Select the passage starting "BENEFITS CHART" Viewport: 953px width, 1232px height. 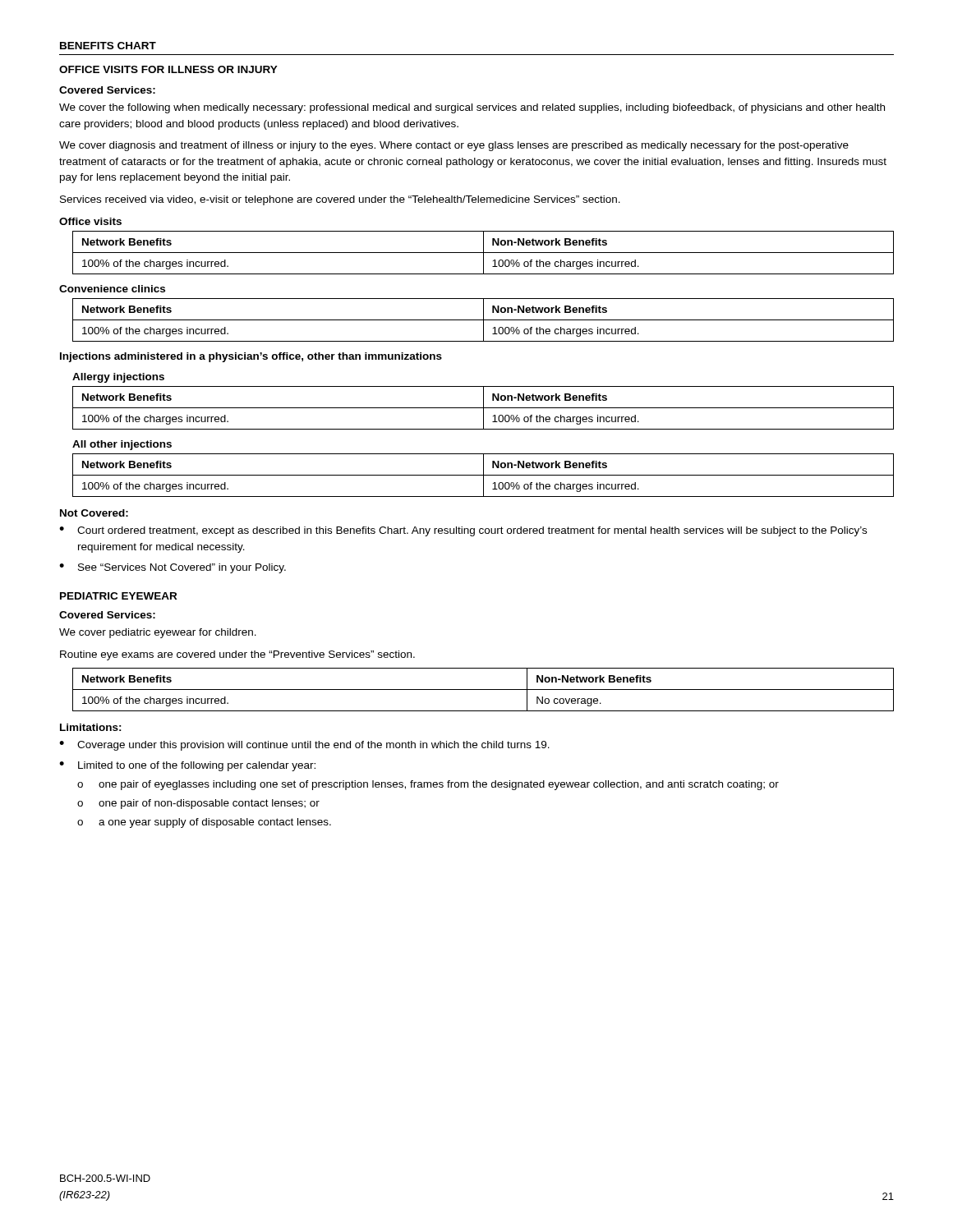108,46
